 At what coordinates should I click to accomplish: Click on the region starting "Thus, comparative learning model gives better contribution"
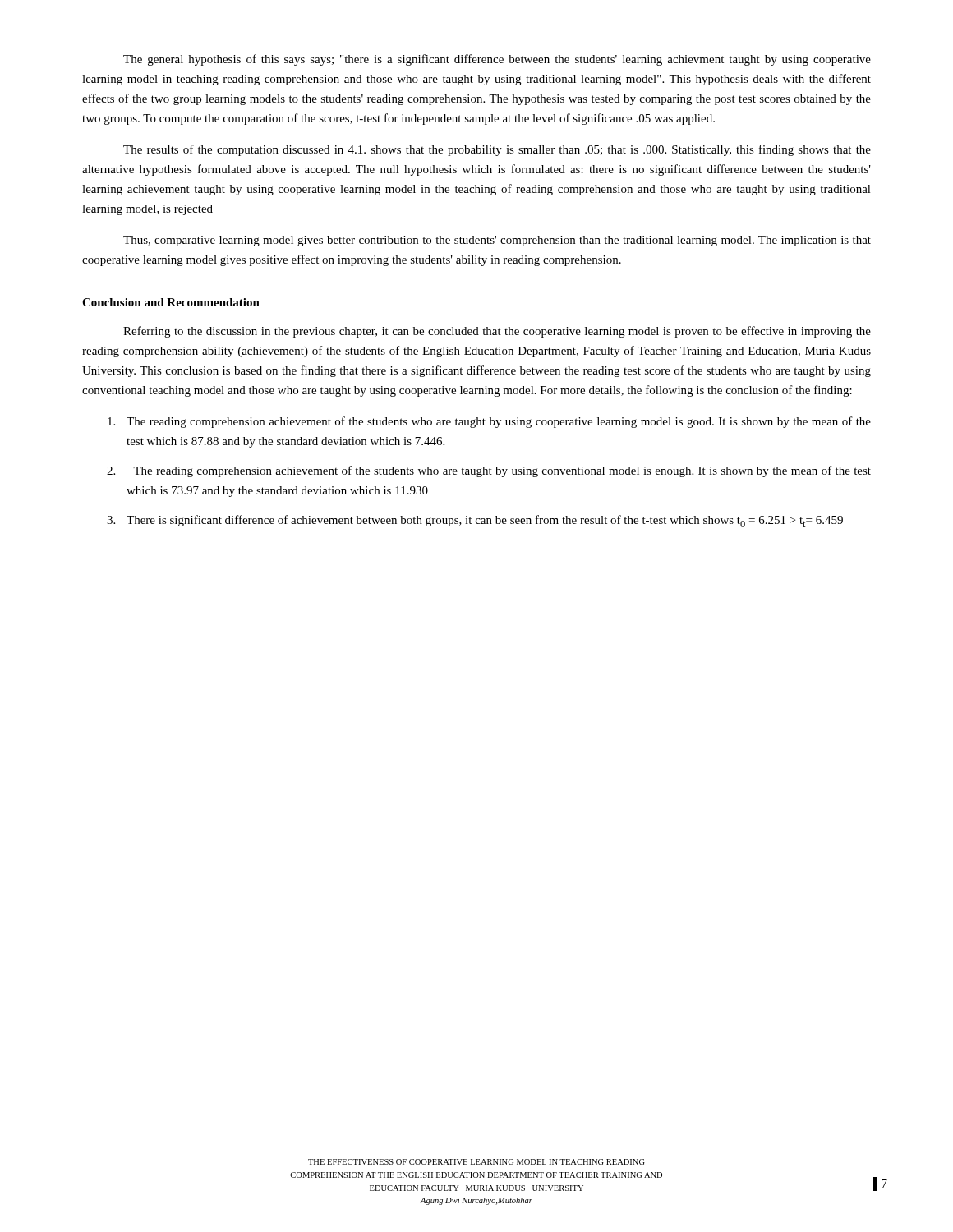click(476, 250)
